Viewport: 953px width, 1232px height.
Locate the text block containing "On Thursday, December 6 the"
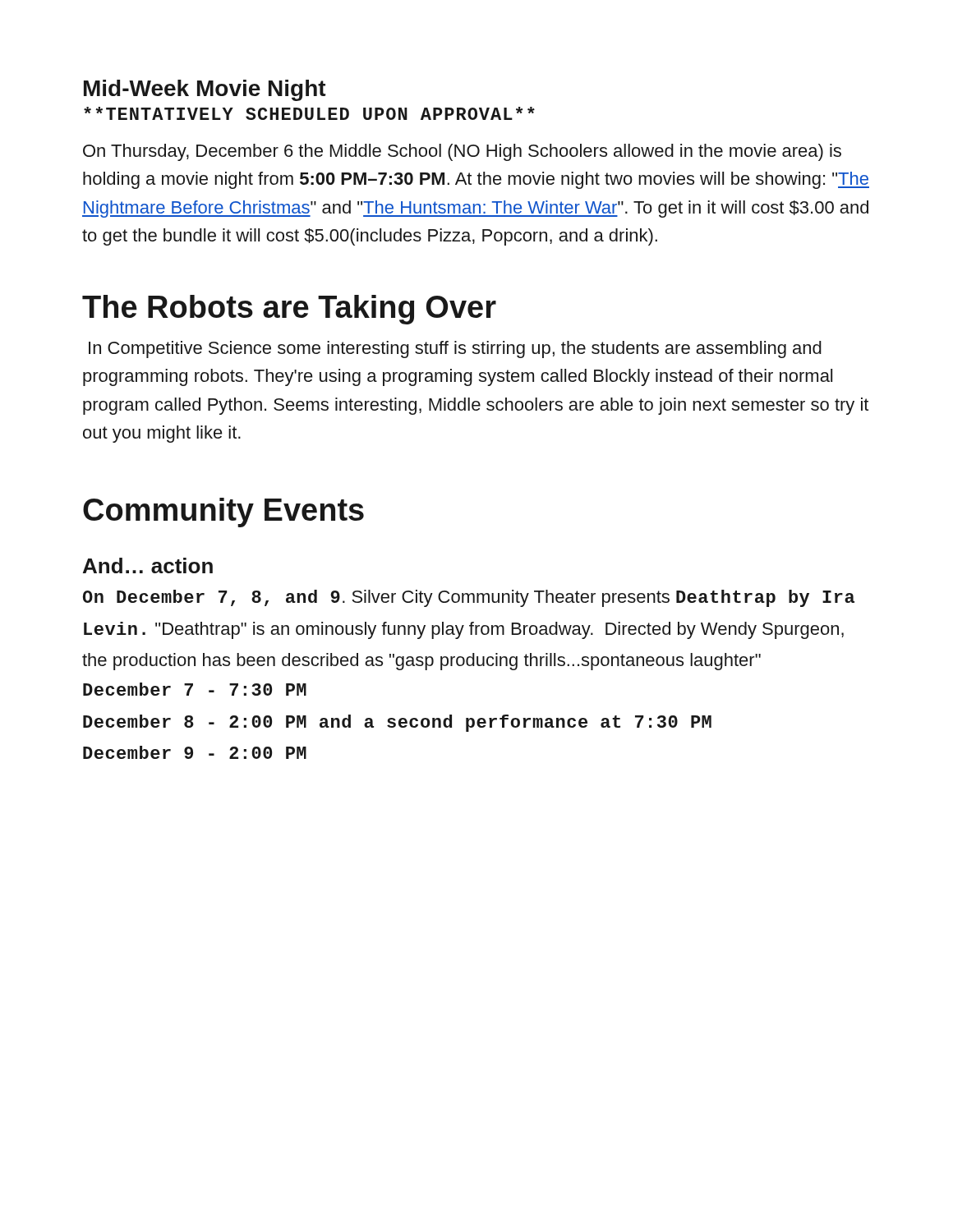click(476, 193)
